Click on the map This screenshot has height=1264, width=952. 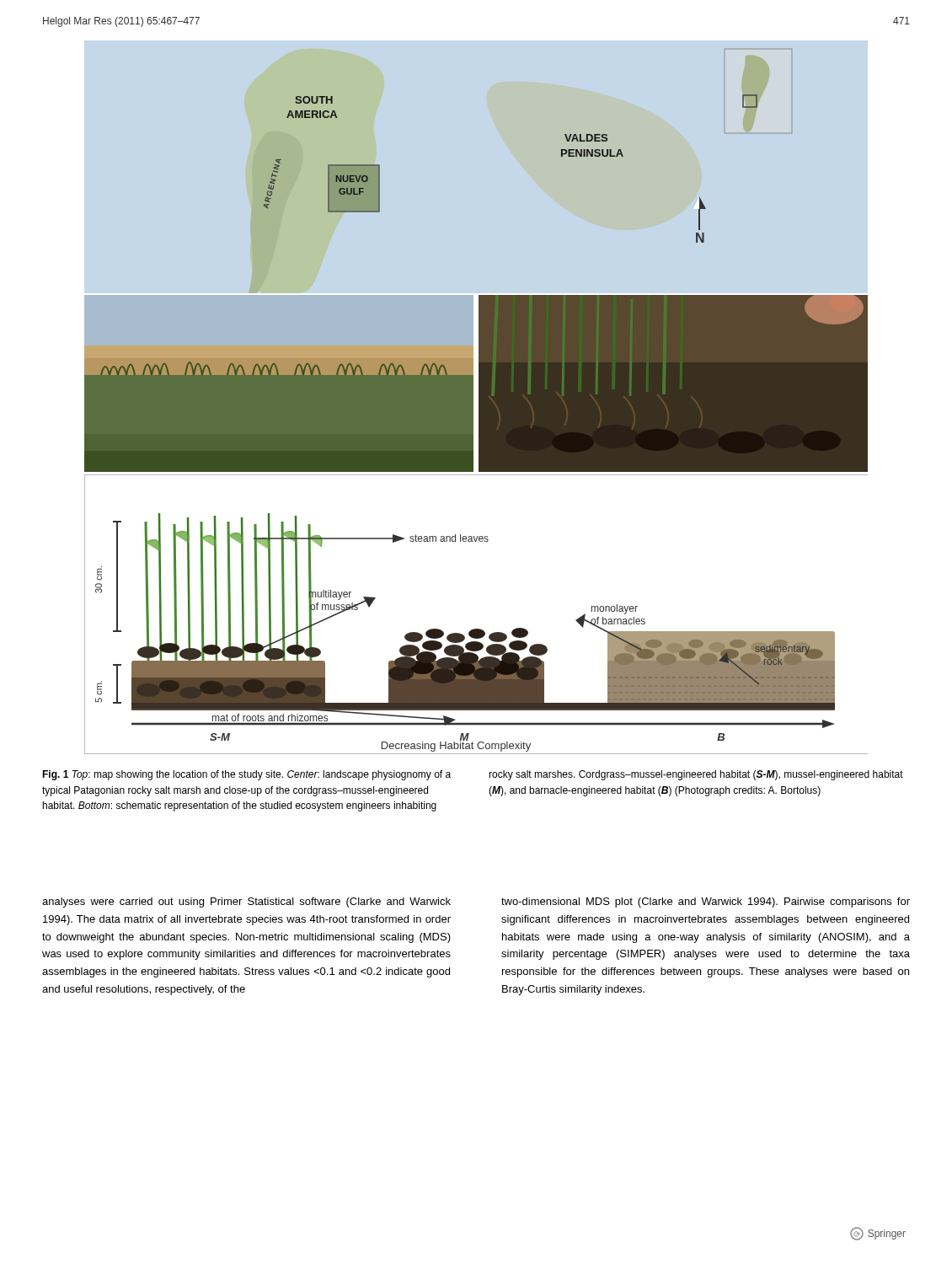[476, 167]
